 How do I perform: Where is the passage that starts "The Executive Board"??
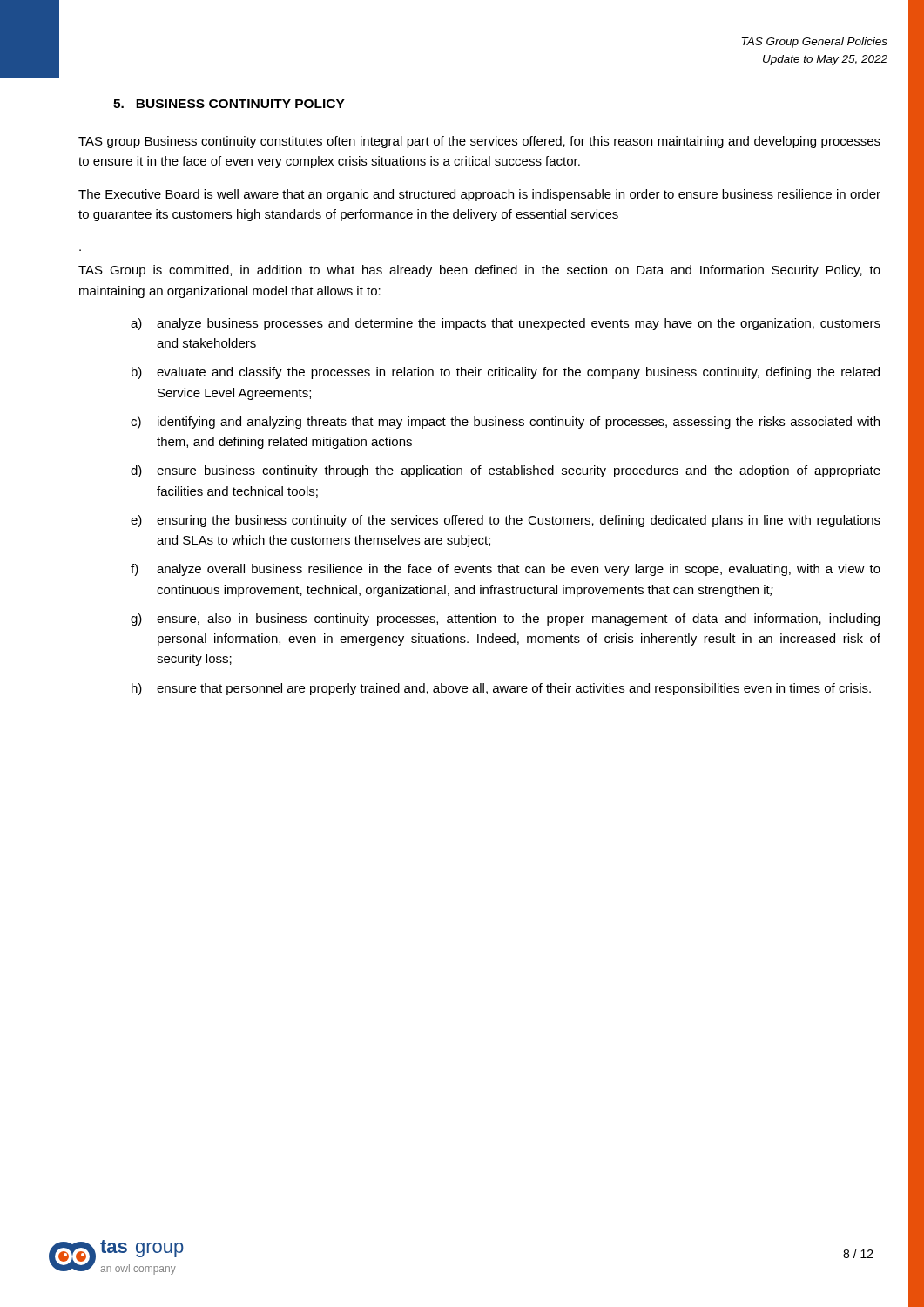click(x=479, y=204)
